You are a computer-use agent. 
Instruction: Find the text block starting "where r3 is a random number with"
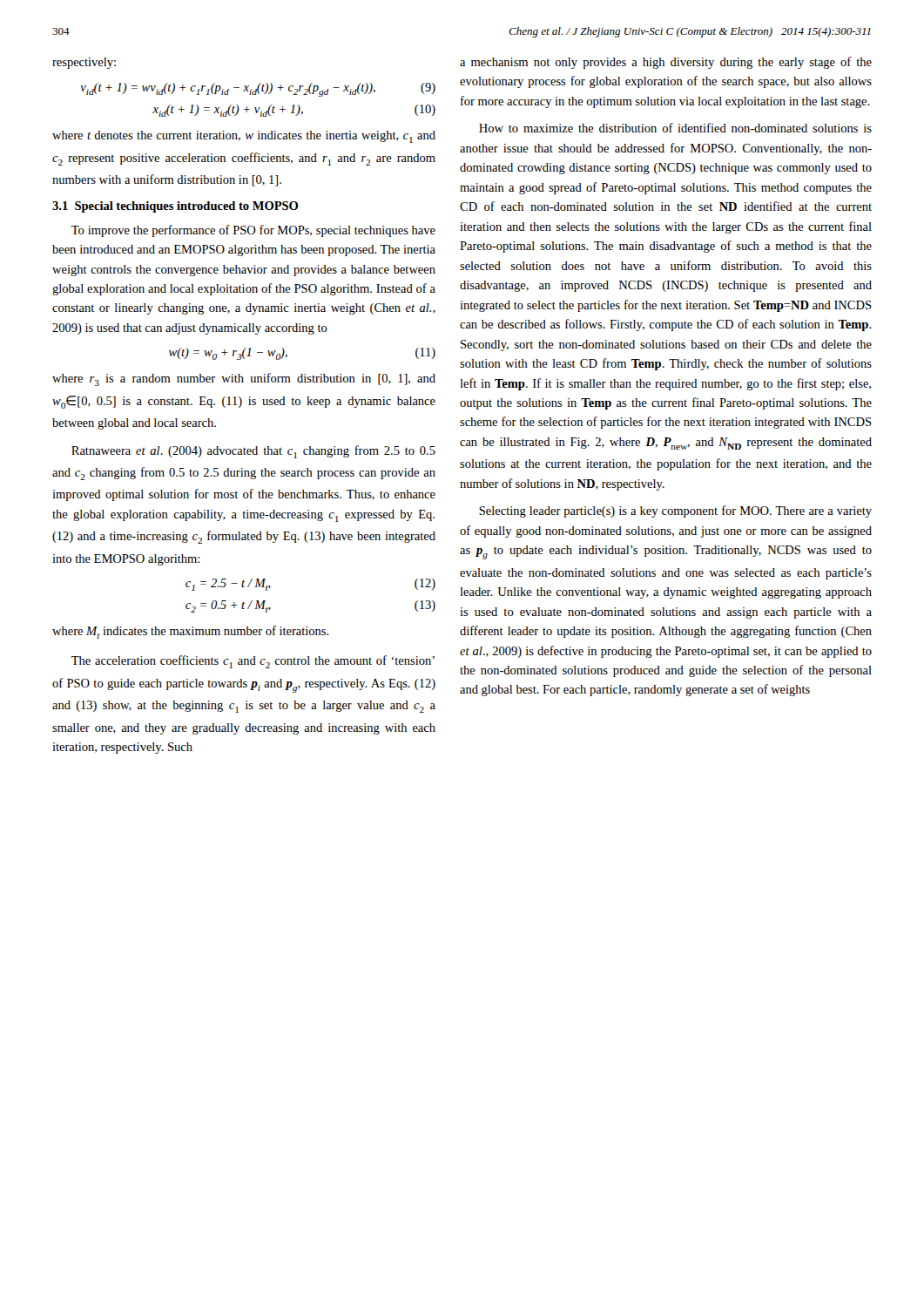(244, 401)
